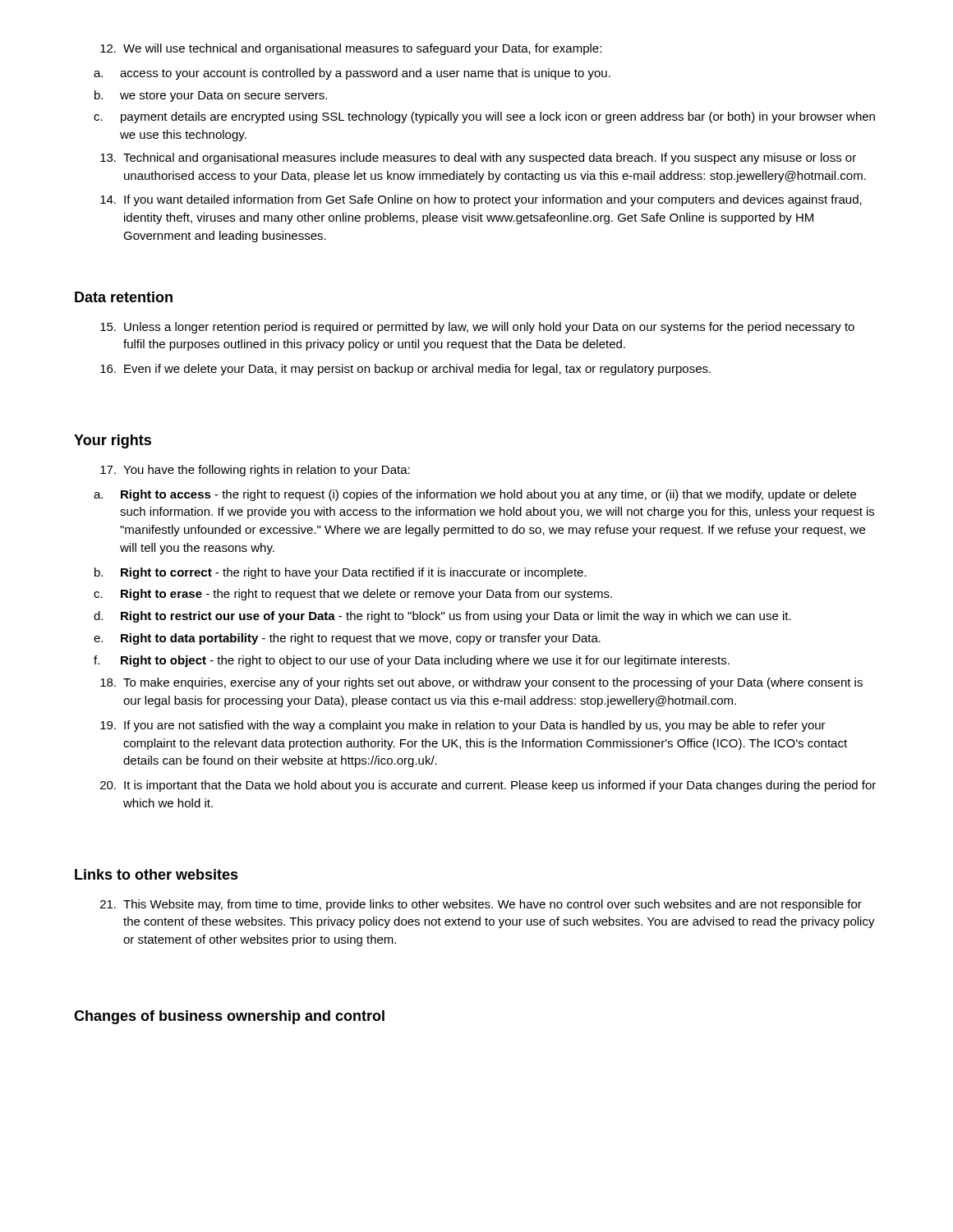Click on the list item that says "a. access to"
Image resolution: width=953 pixels, height=1232 pixels.
[476, 73]
